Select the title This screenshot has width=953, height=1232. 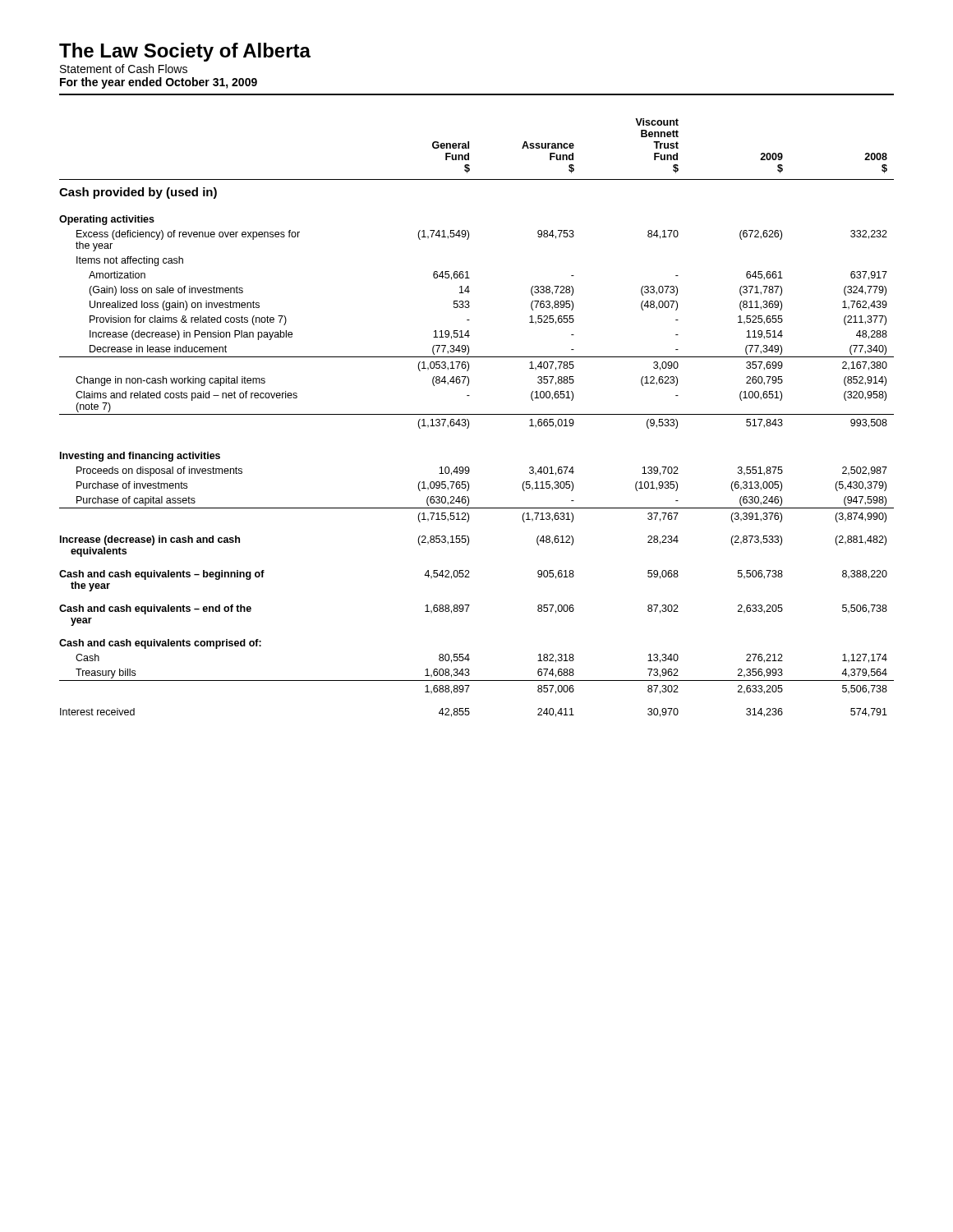click(185, 51)
